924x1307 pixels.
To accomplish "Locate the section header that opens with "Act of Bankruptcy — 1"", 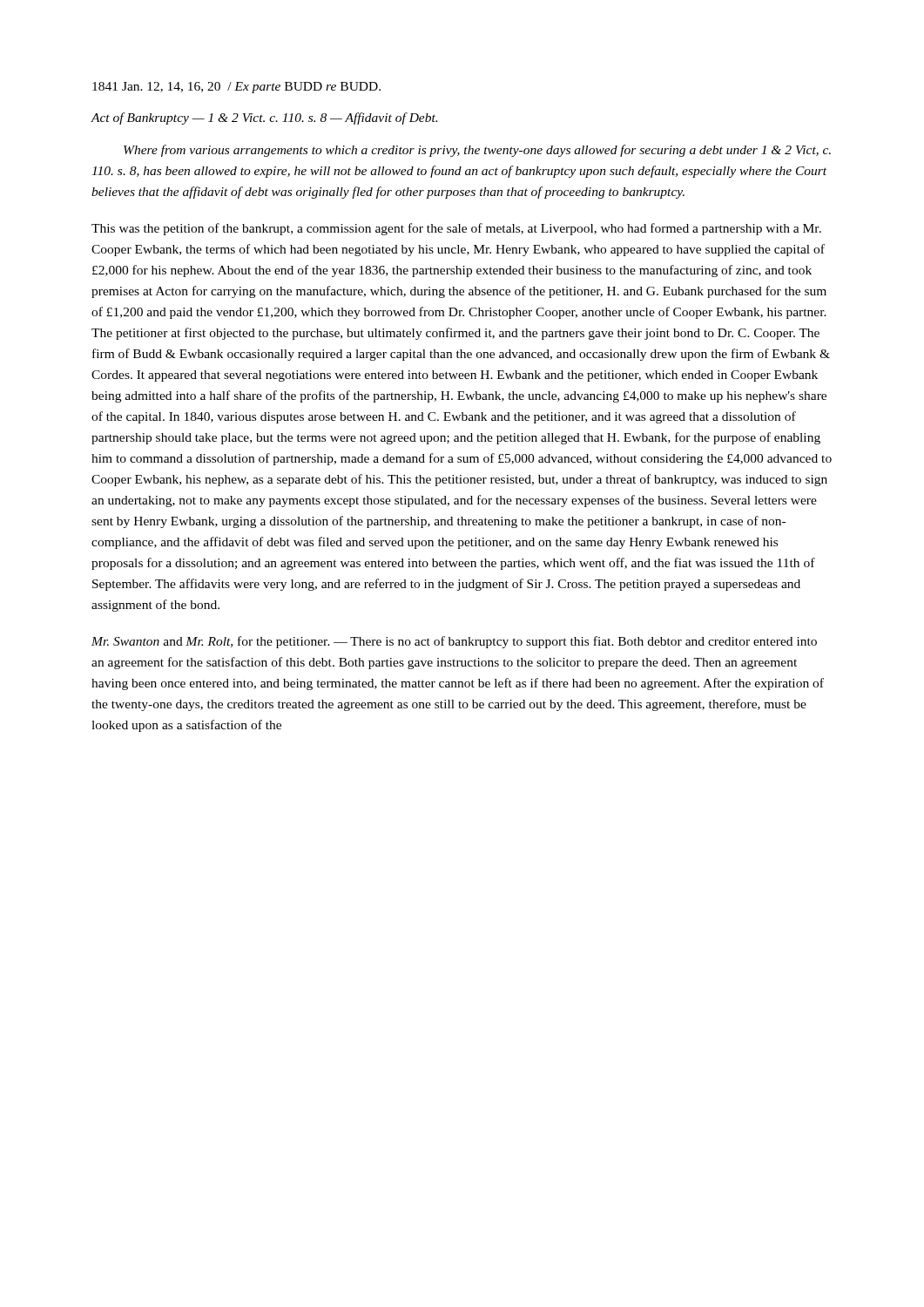I will click(x=265, y=117).
